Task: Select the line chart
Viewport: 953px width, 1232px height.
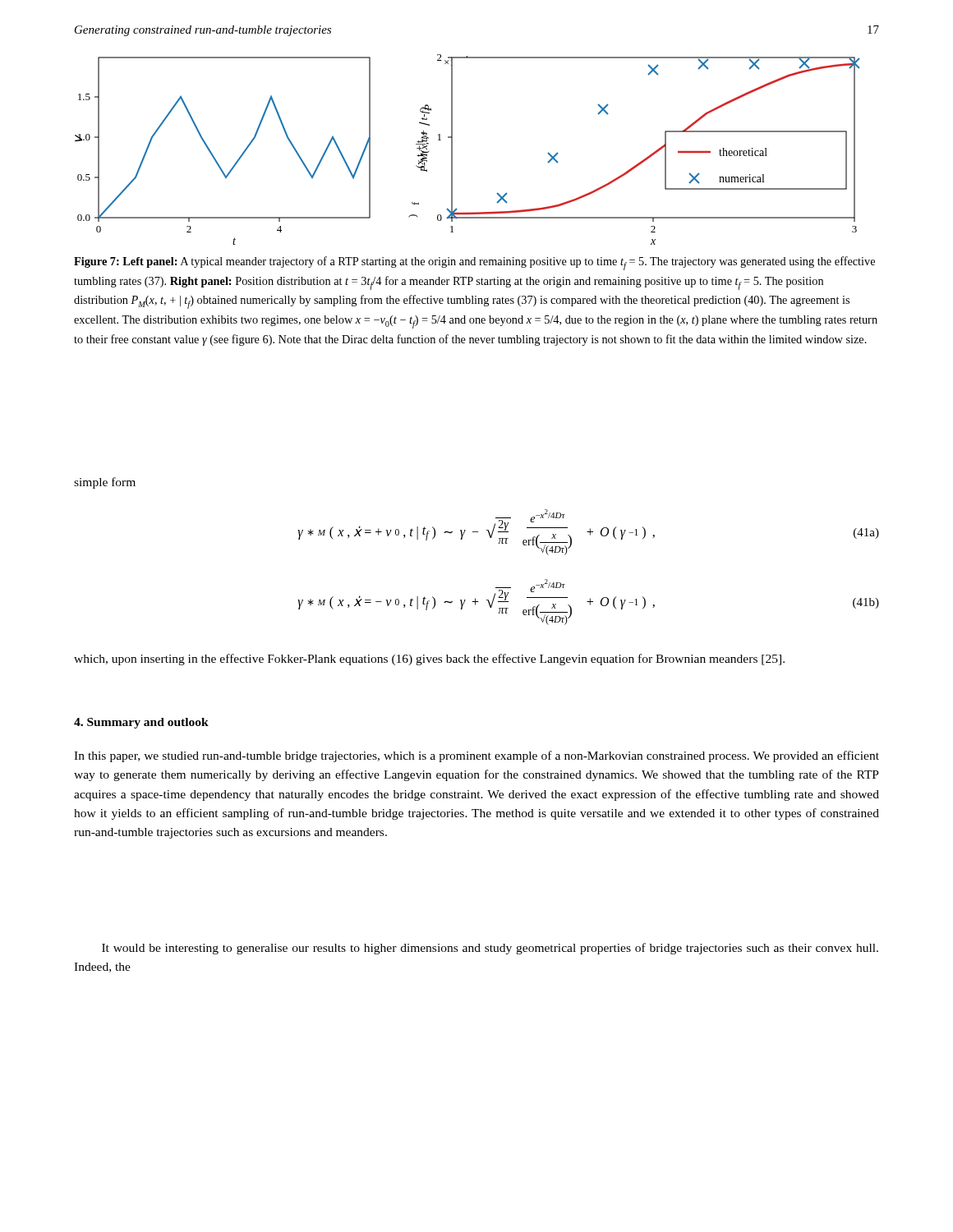Action: pyautogui.click(x=476, y=148)
